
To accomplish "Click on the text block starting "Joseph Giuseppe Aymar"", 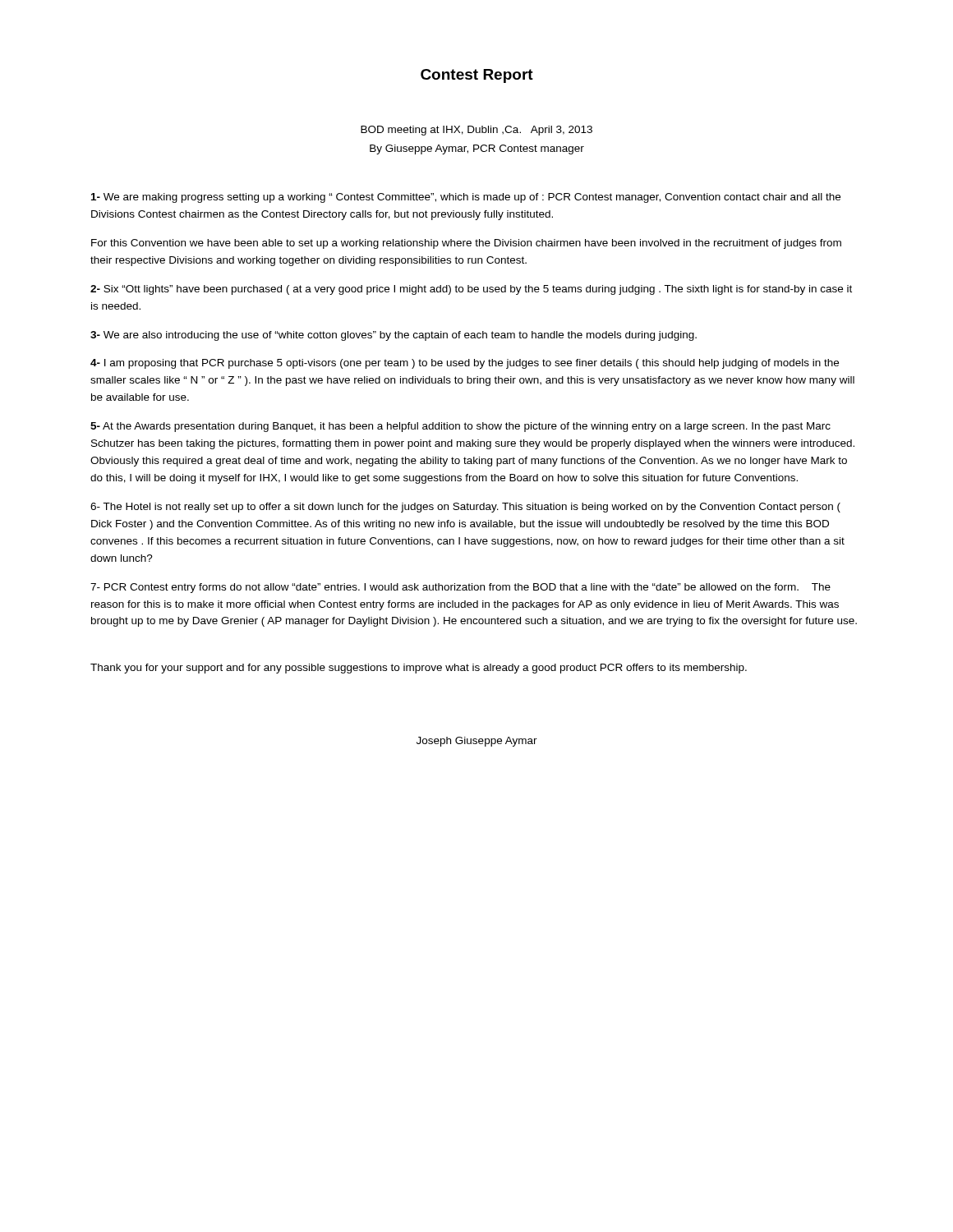I will click(x=476, y=741).
